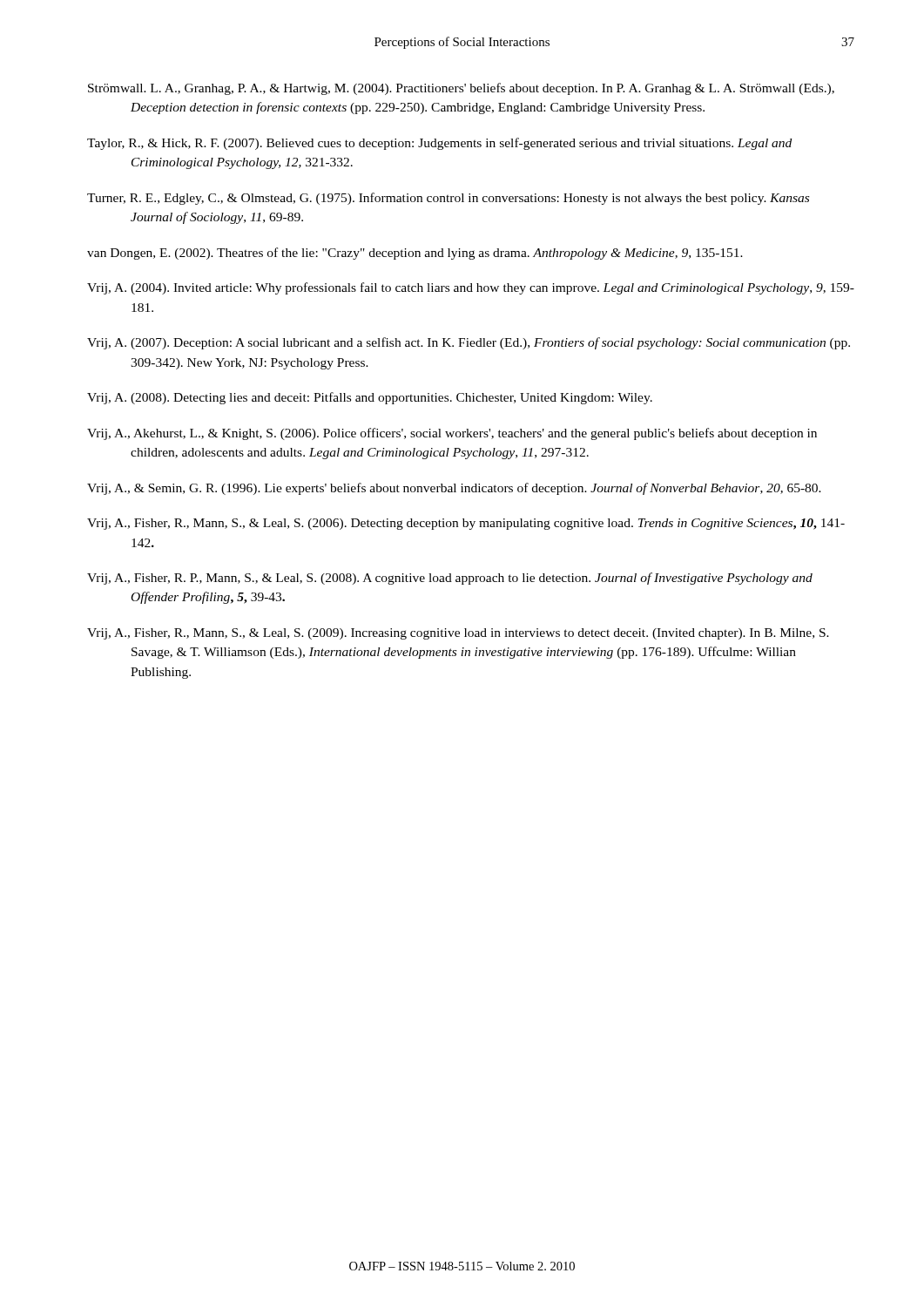Image resolution: width=924 pixels, height=1307 pixels.
Task: Select the element starting "Vrij, A., & Semin,"
Action: 471,488
